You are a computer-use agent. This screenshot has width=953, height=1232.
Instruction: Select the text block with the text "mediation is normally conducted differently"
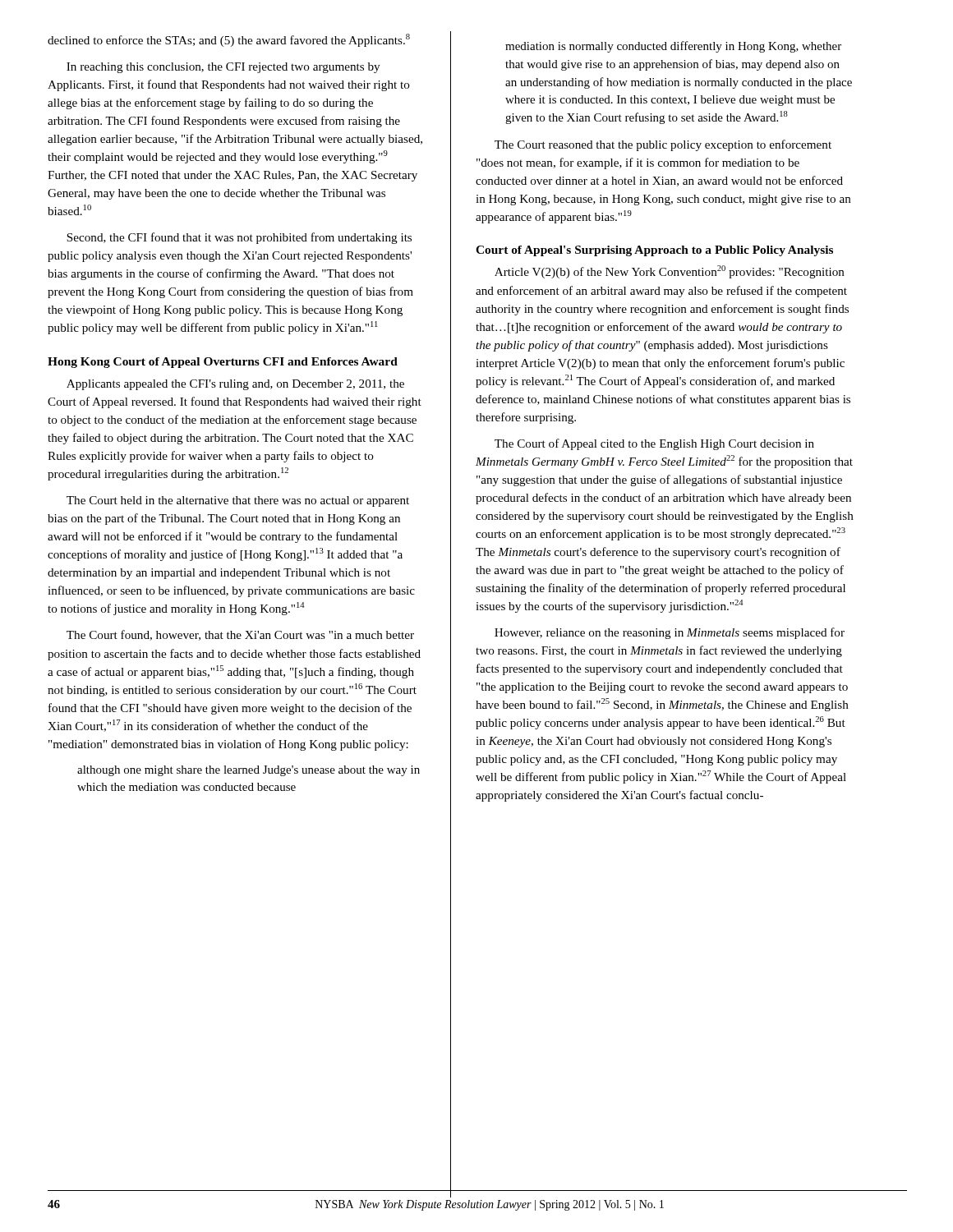pos(679,82)
